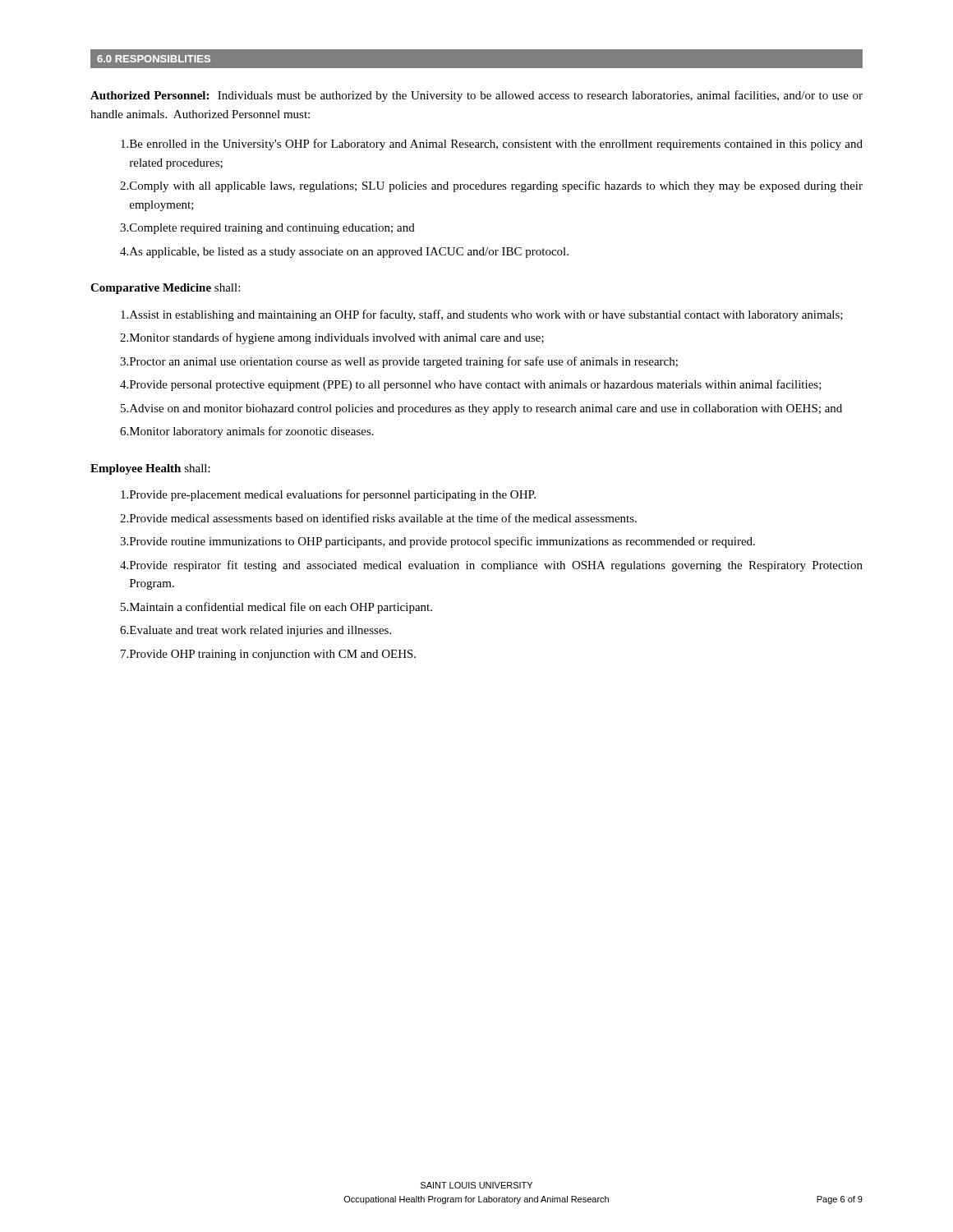The image size is (953, 1232).
Task: Locate the element starting "Provide pre-placement medical evaluations for personnel"
Action: click(x=496, y=495)
